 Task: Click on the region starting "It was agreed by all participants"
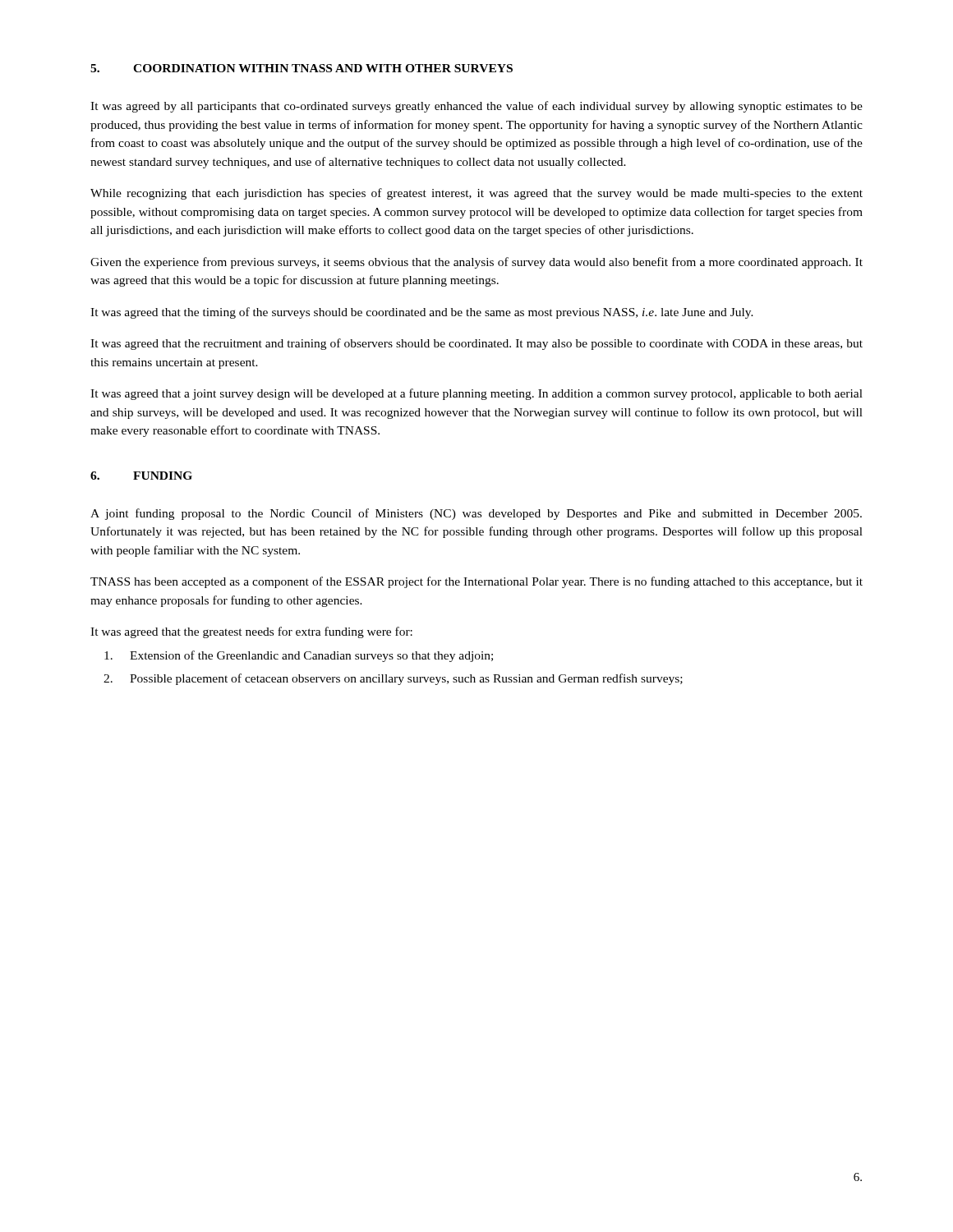(476, 134)
